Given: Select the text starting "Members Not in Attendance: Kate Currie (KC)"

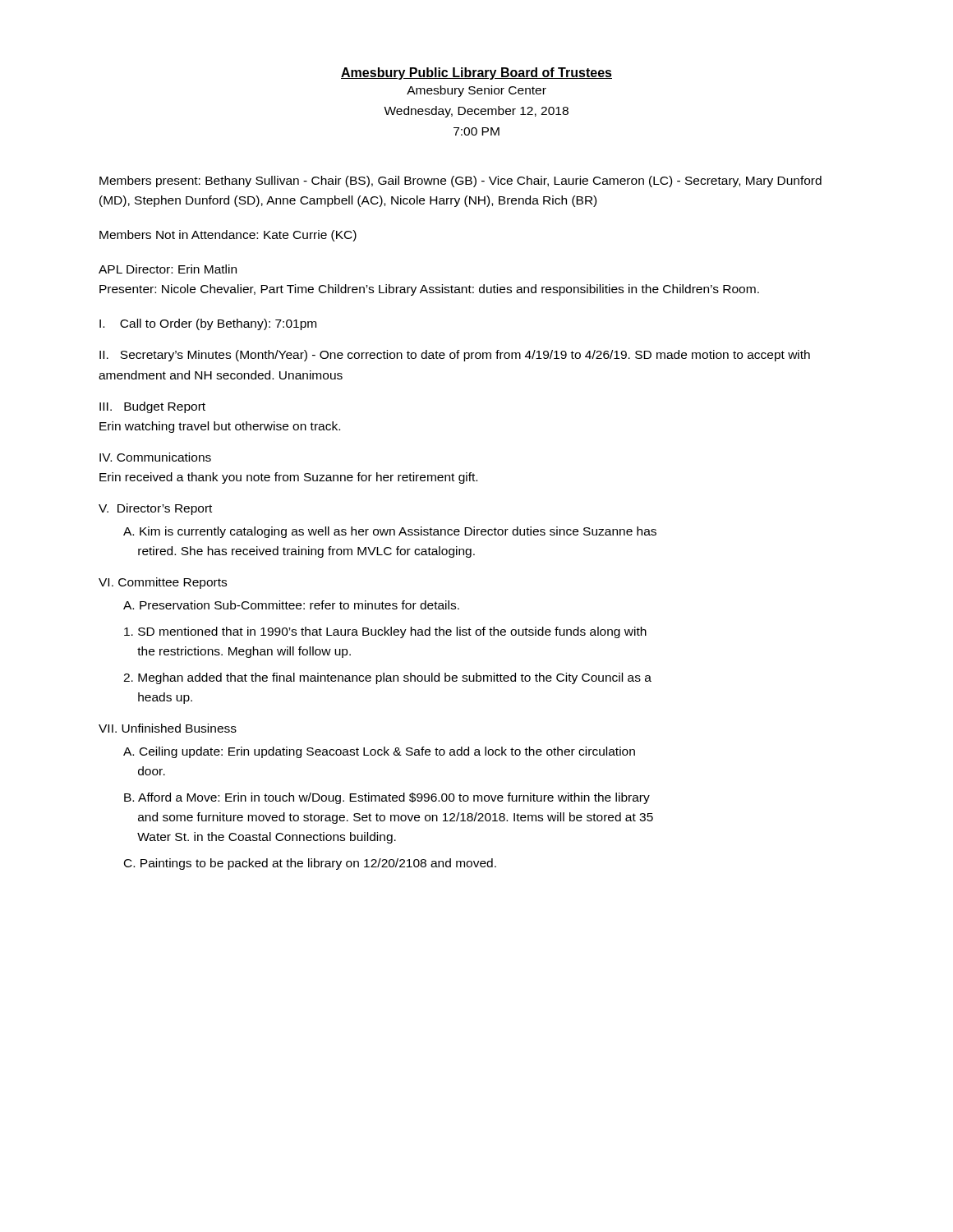Looking at the screenshot, I should pyautogui.click(x=228, y=235).
